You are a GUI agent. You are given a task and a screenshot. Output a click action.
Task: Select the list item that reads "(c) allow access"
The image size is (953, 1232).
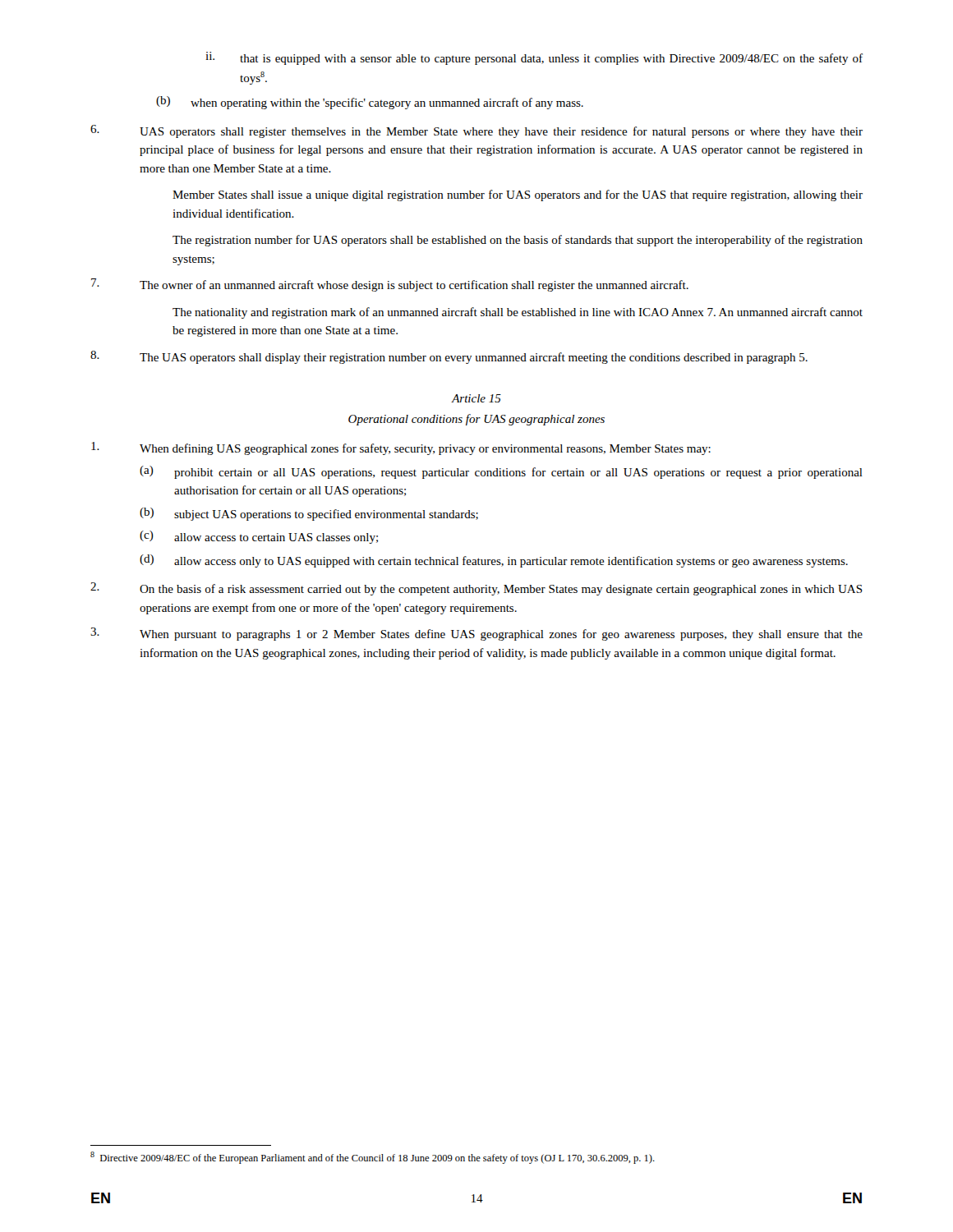pos(259,537)
